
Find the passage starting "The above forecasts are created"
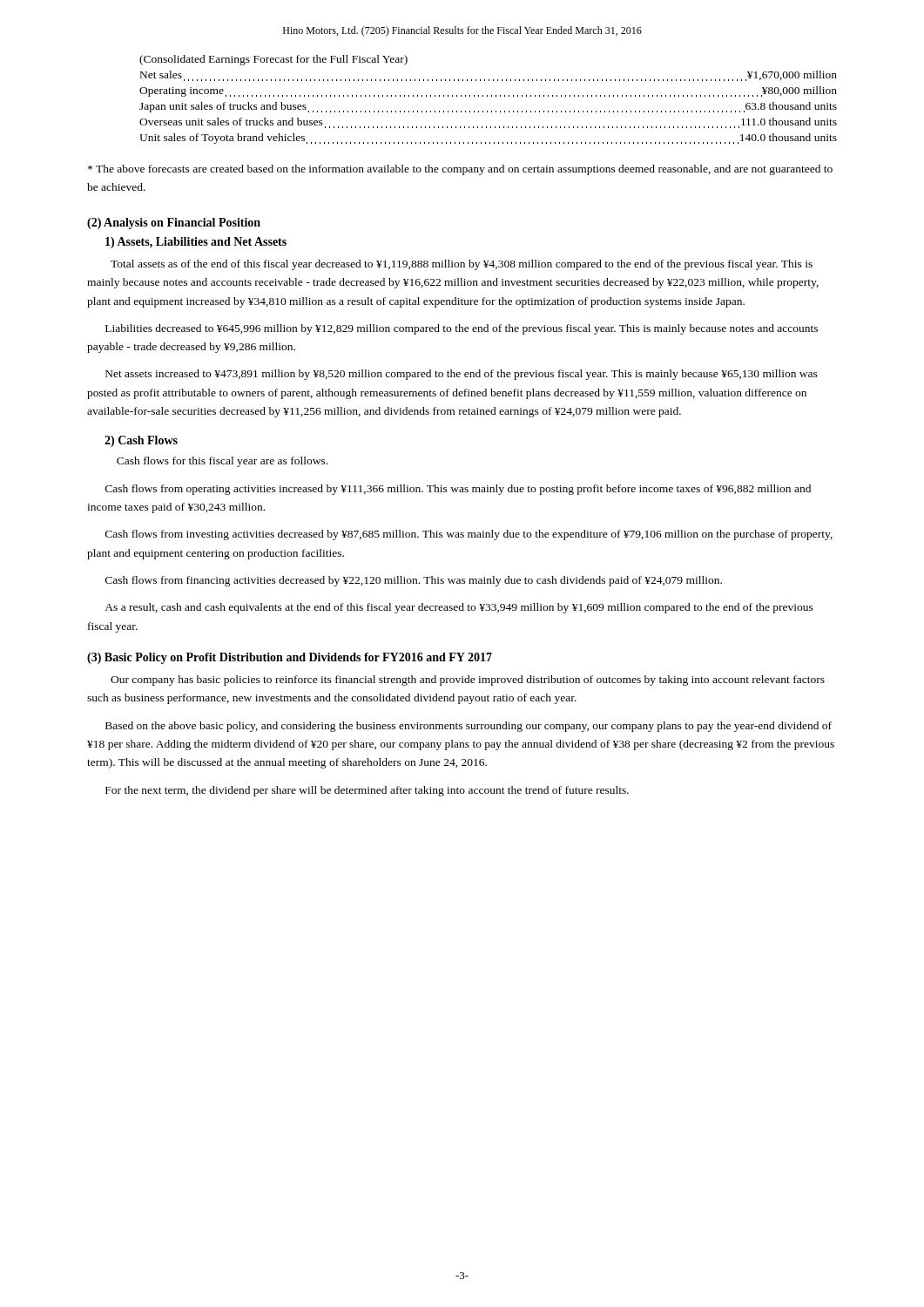coord(460,178)
